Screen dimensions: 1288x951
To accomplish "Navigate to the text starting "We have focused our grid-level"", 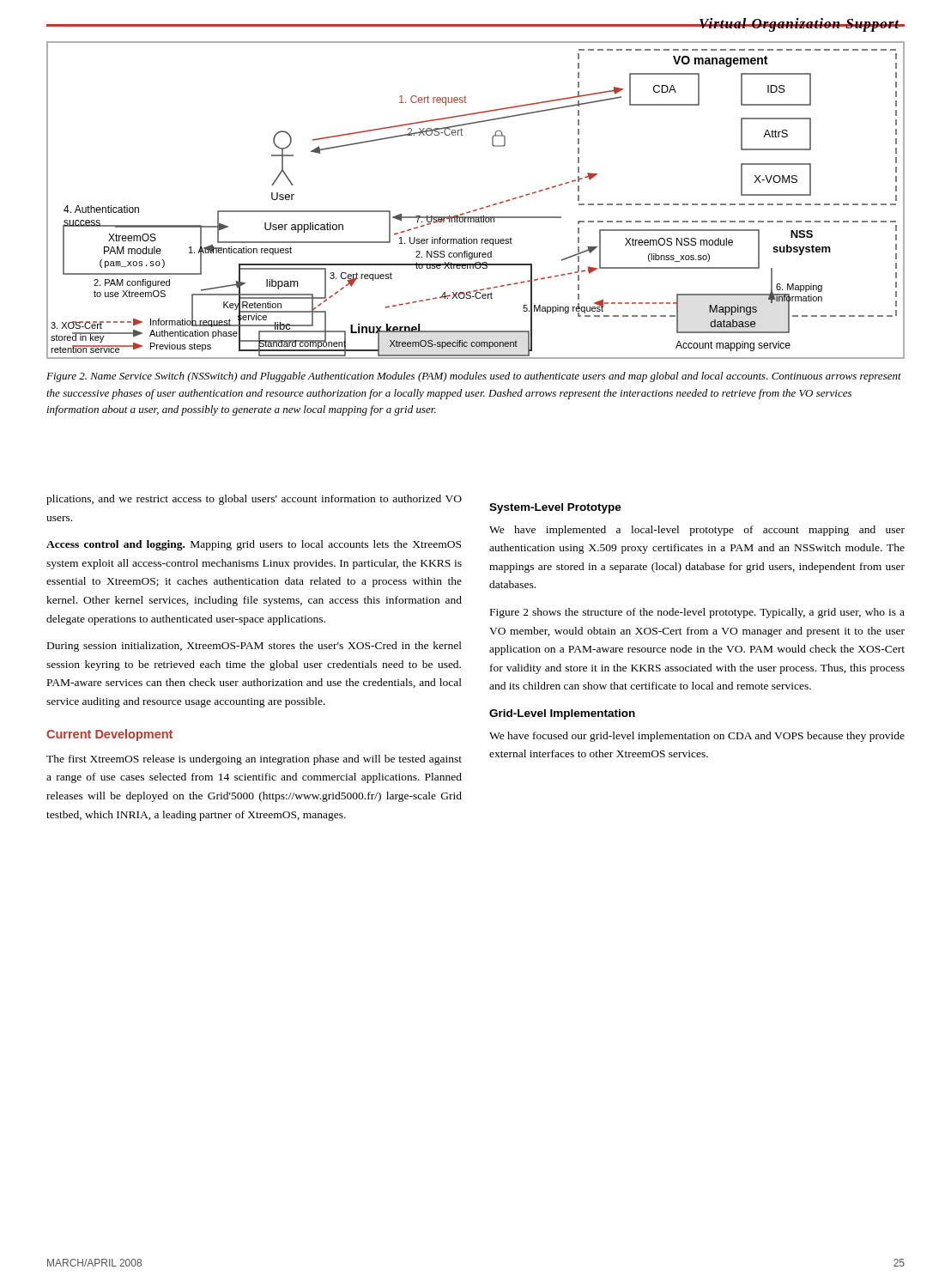I will [697, 745].
